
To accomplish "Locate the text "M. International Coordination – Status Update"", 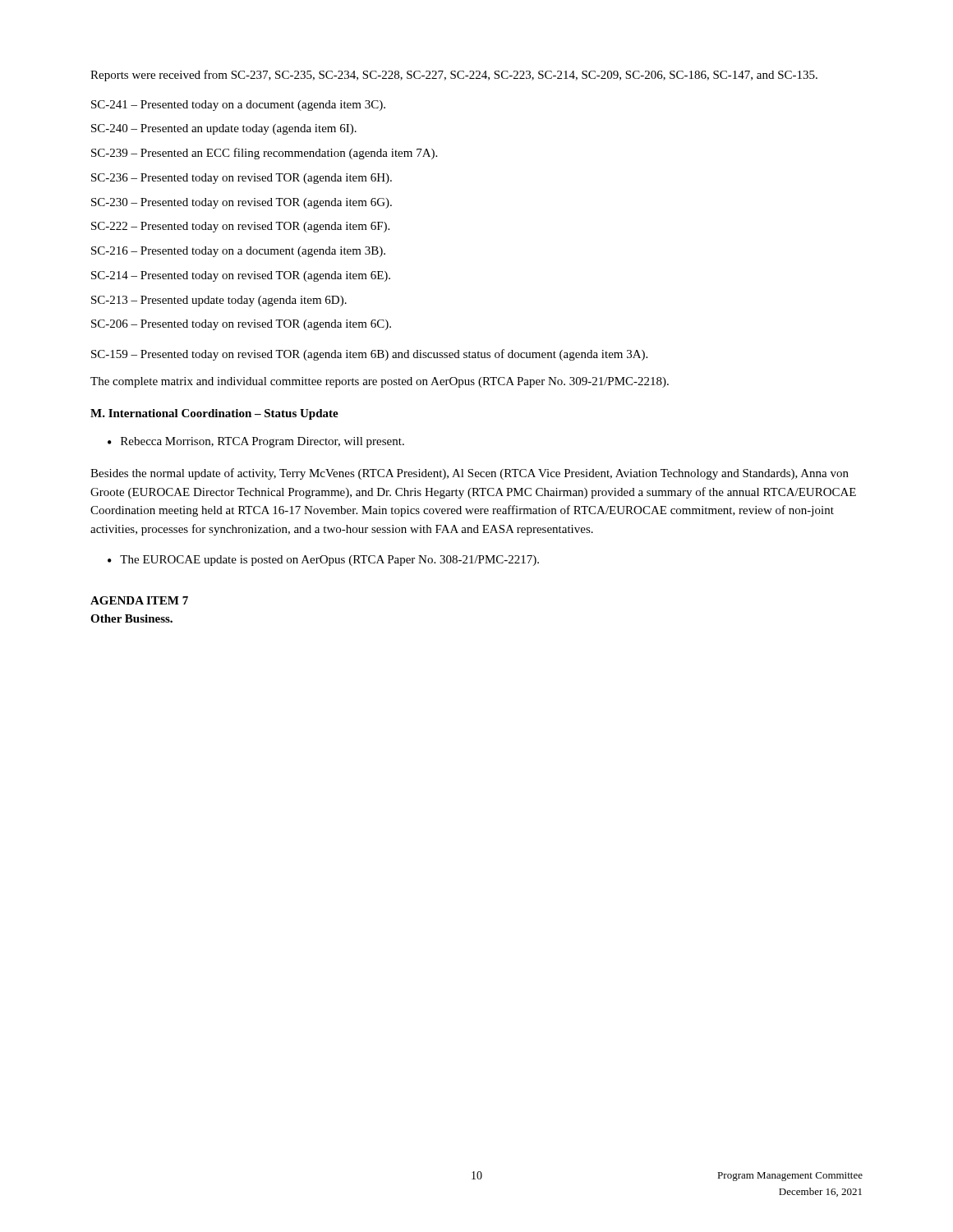I will (214, 413).
